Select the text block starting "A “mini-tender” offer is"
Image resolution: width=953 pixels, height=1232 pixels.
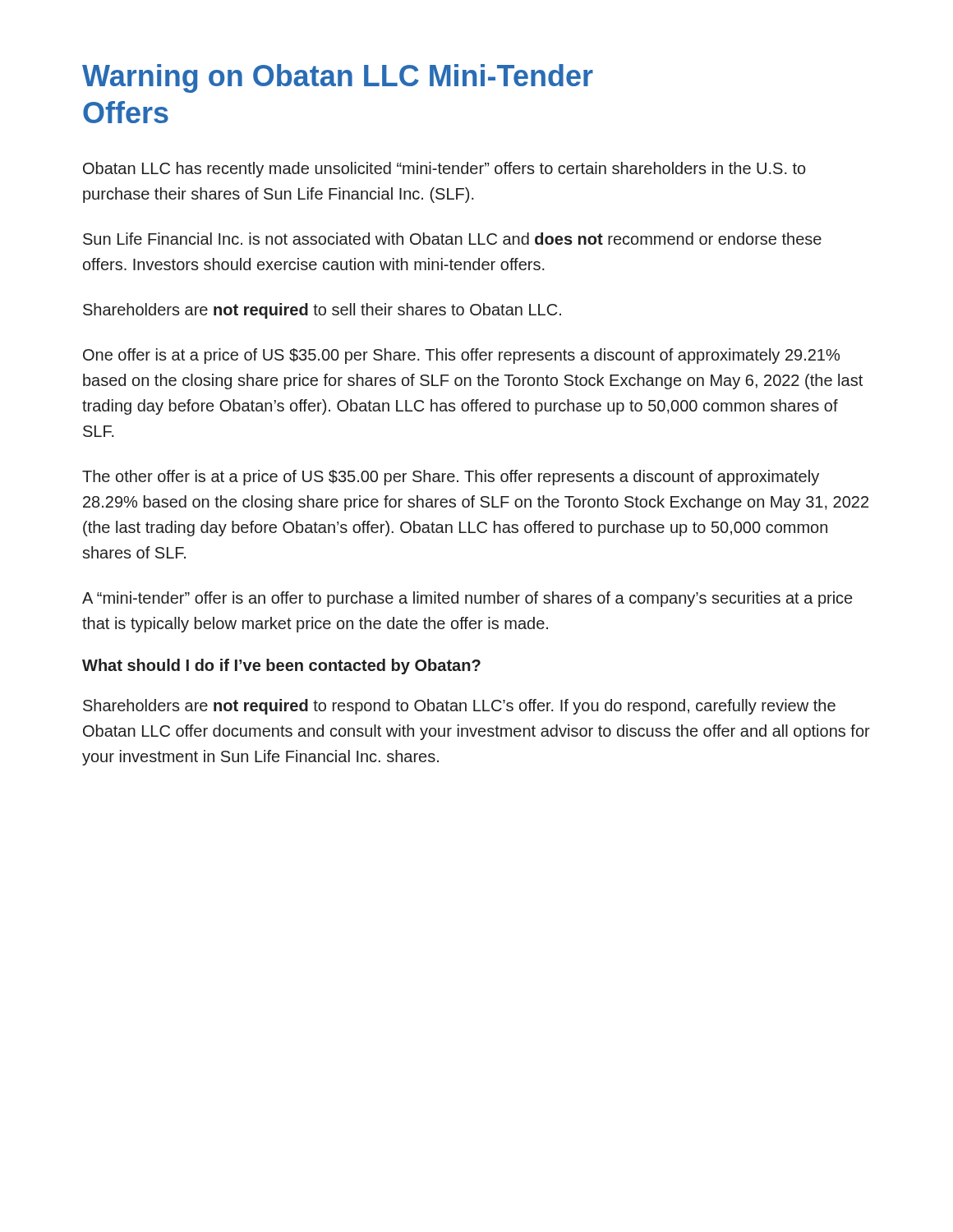468,611
